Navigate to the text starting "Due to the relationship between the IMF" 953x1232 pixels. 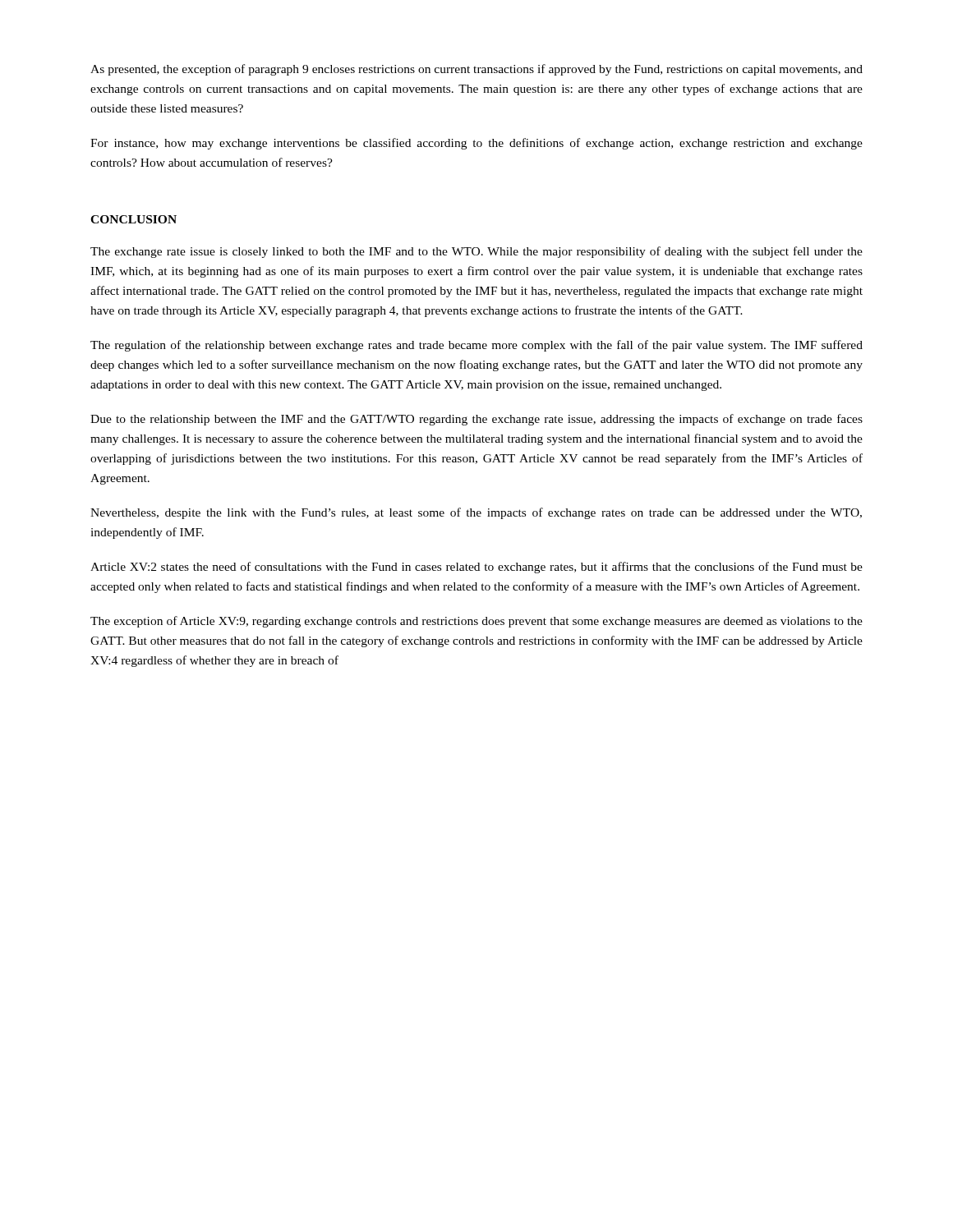click(476, 448)
